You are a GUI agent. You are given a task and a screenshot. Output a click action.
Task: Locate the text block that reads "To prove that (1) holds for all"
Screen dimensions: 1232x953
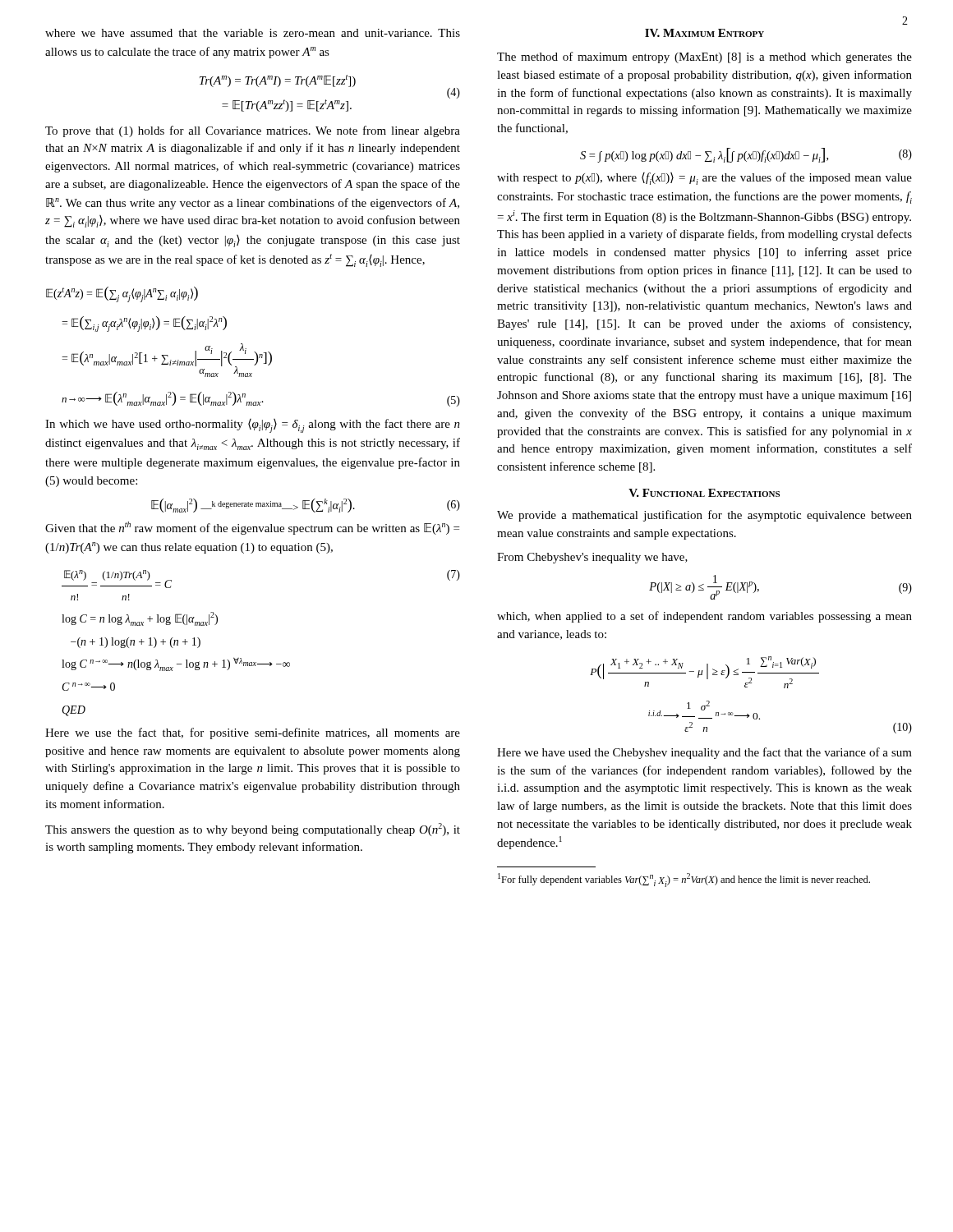coord(253,196)
